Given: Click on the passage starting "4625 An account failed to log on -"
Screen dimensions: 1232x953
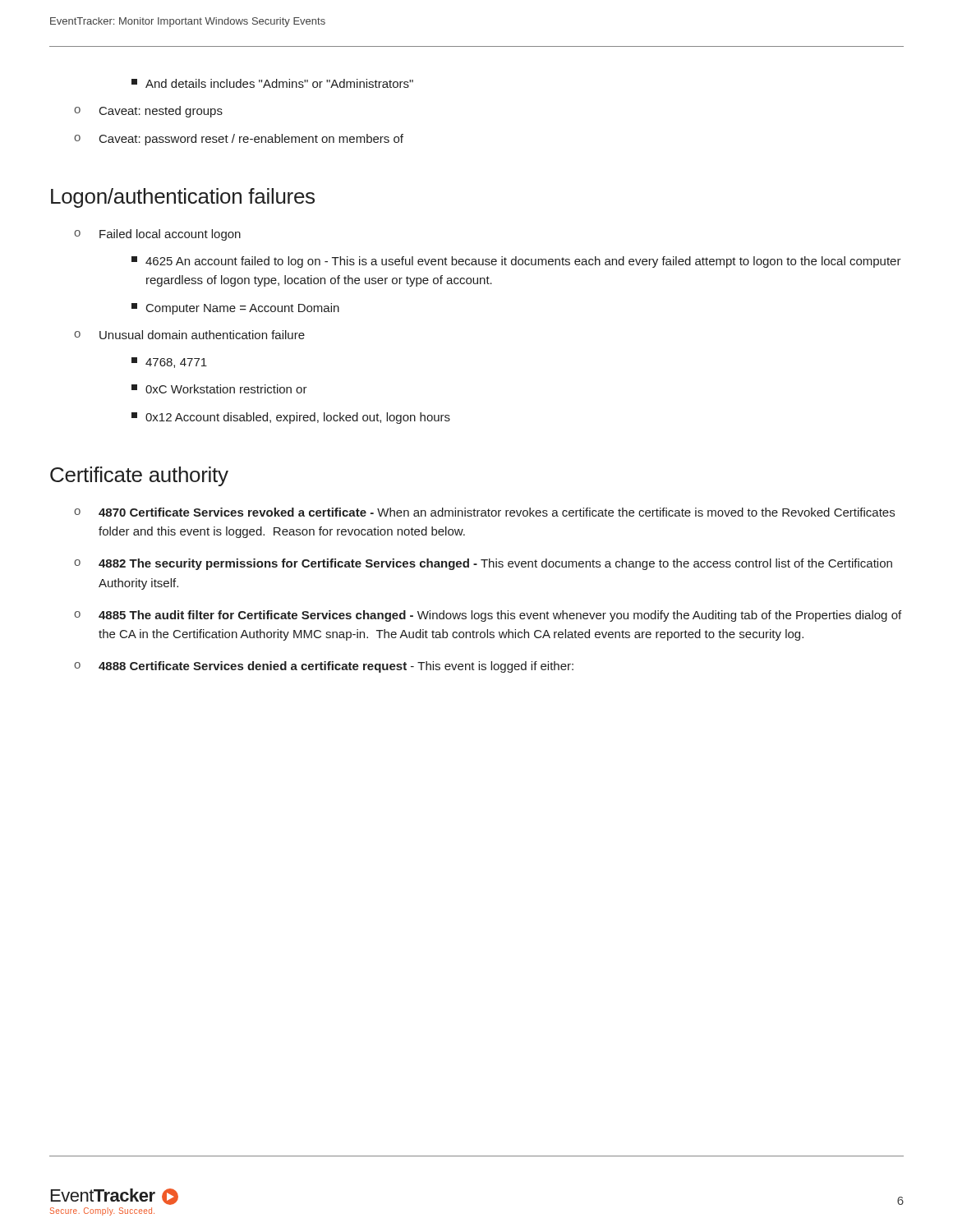Looking at the screenshot, I should pyautogui.click(x=518, y=270).
